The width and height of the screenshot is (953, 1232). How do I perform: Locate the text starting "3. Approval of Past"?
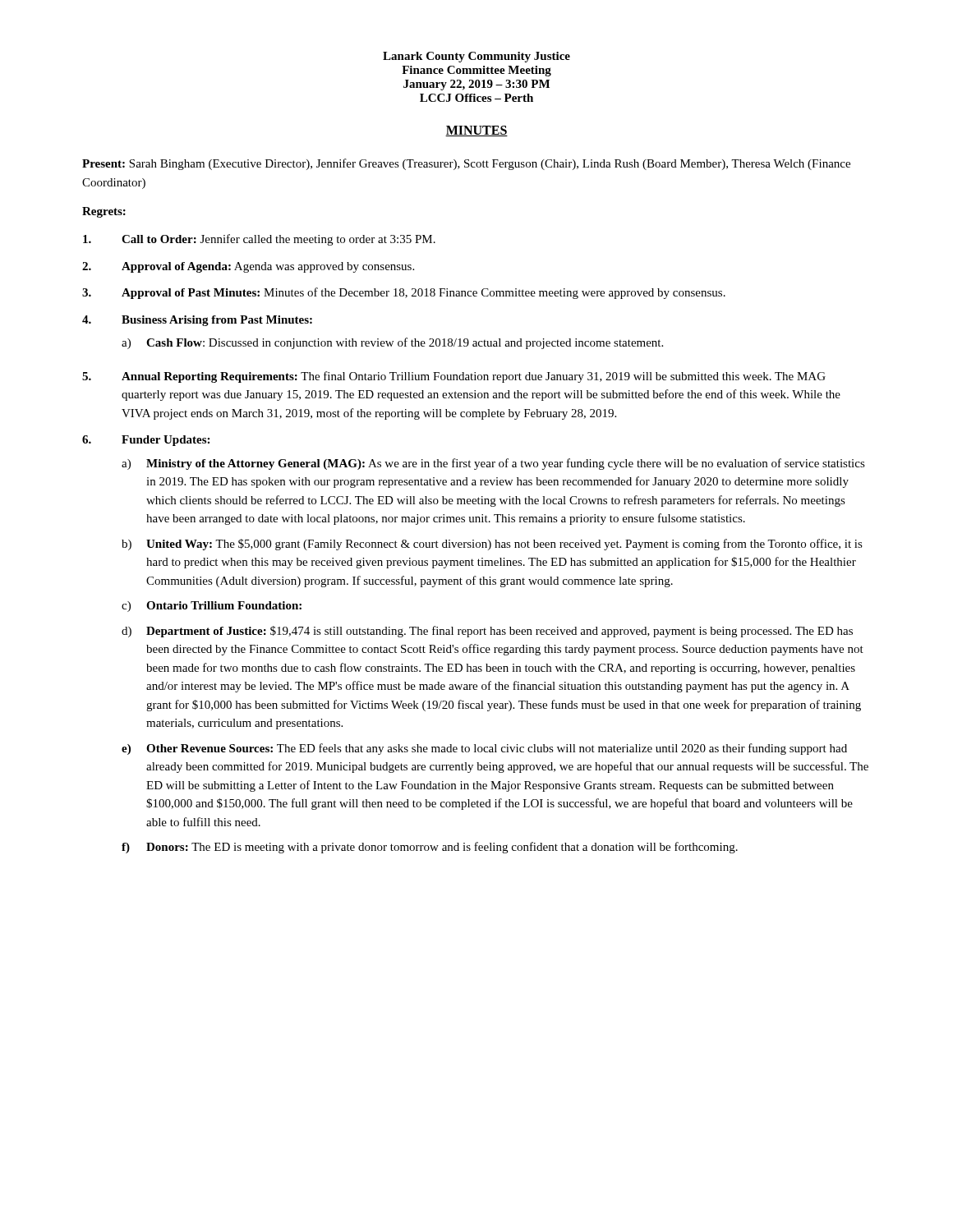coord(476,293)
